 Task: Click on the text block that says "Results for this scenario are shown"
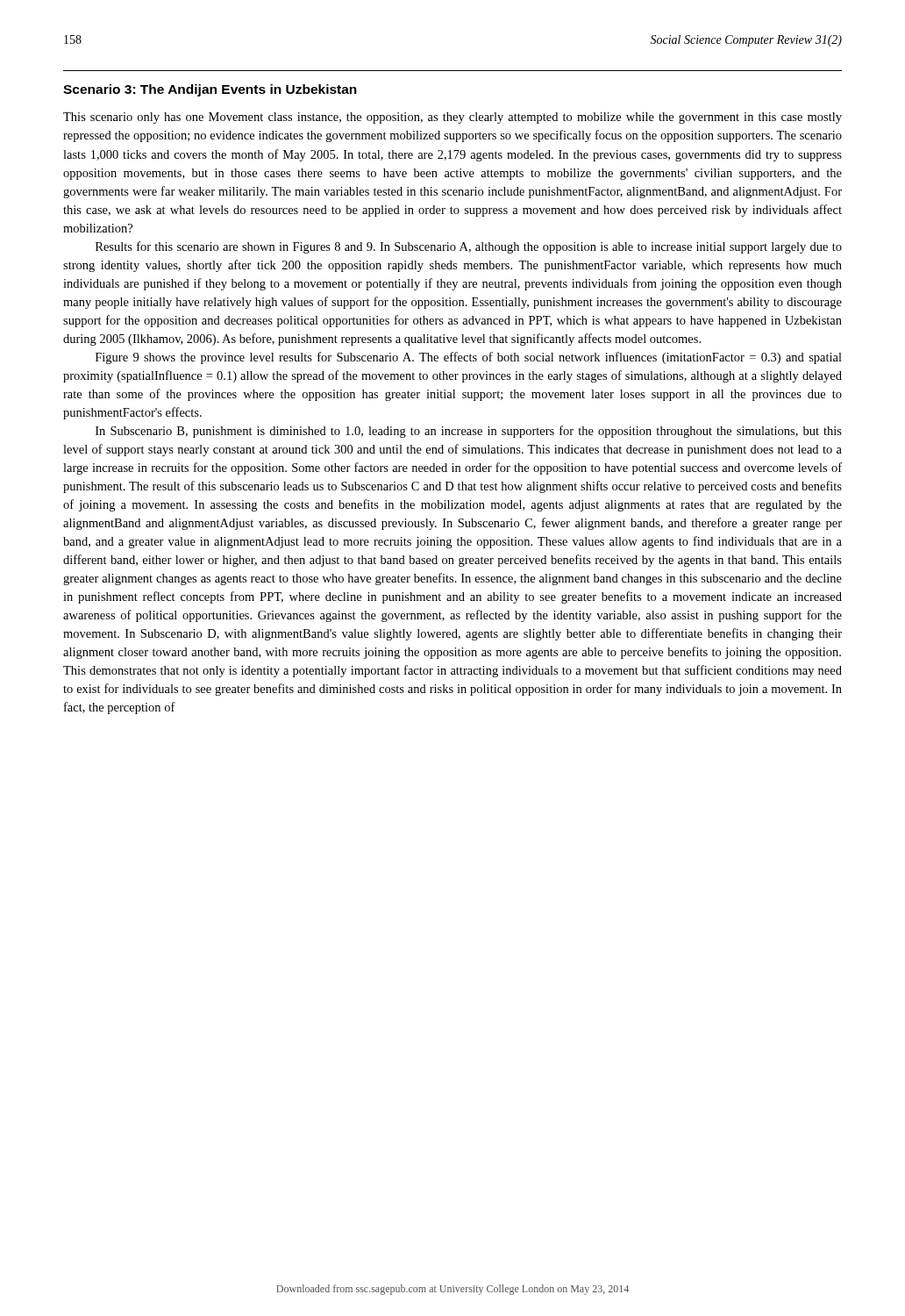pos(452,293)
